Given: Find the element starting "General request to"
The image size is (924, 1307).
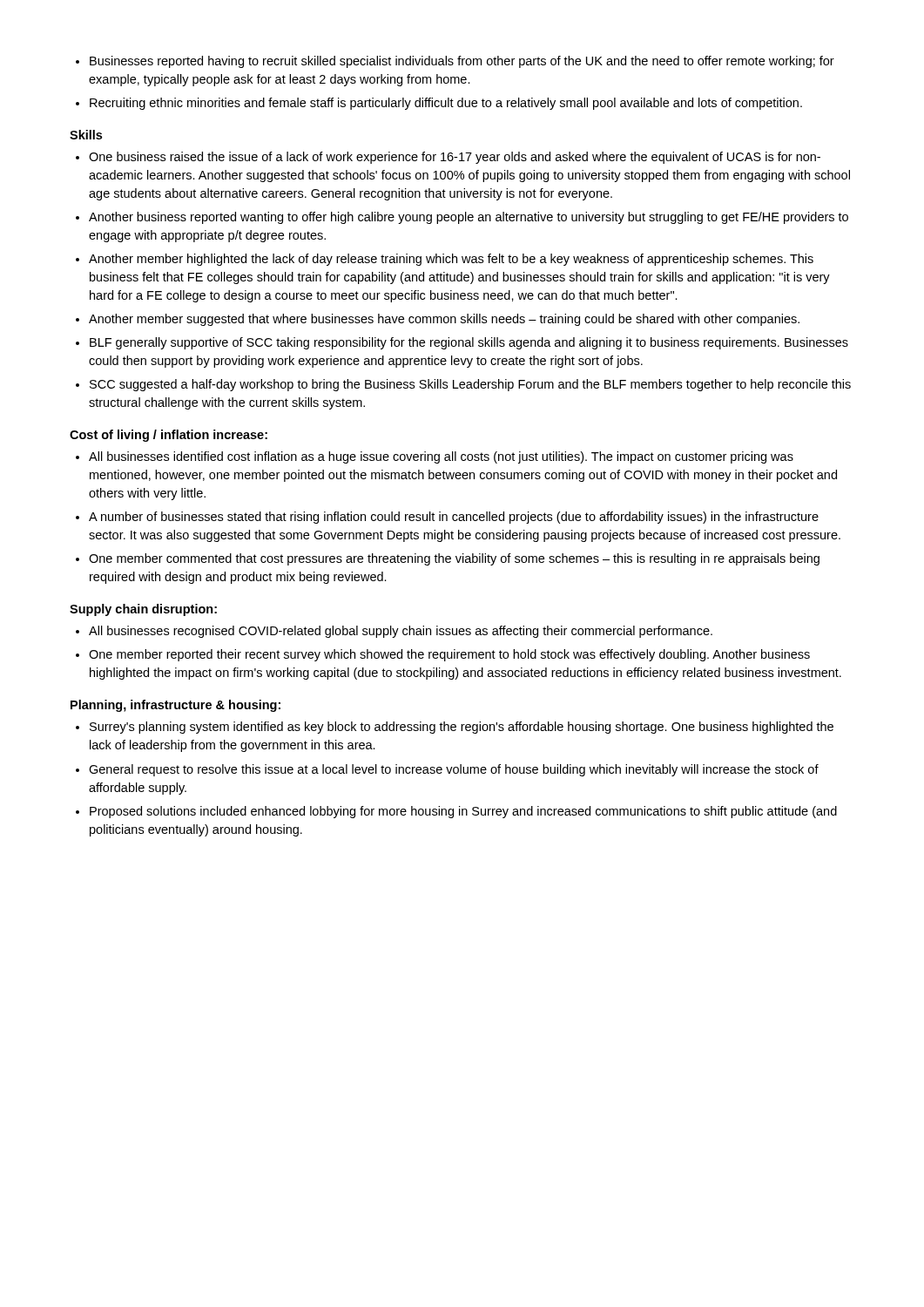Looking at the screenshot, I should click(x=453, y=778).
